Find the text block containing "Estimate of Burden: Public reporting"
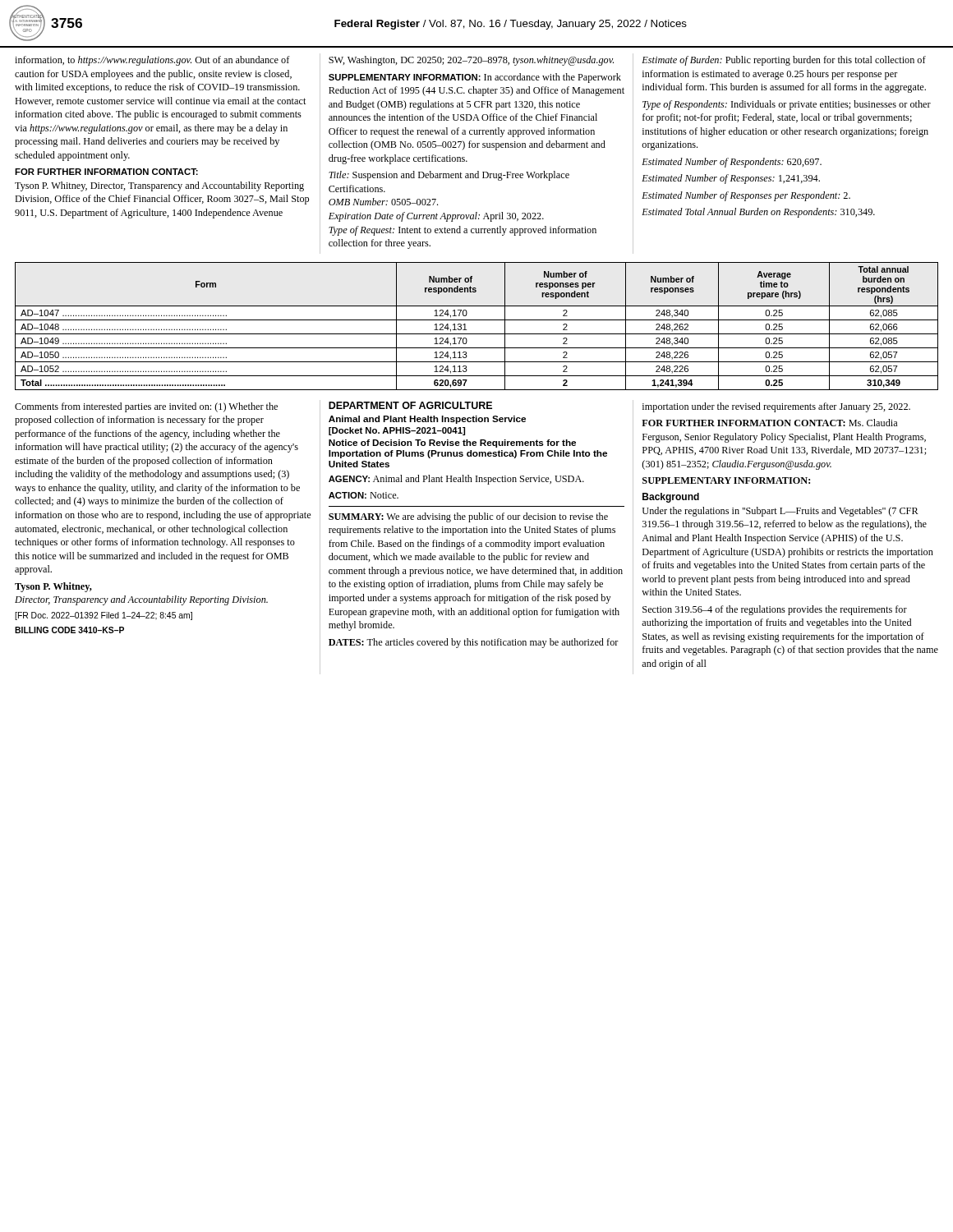Image resolution: width=953 pixels, height=1232 pixels. tap(790, 136)
